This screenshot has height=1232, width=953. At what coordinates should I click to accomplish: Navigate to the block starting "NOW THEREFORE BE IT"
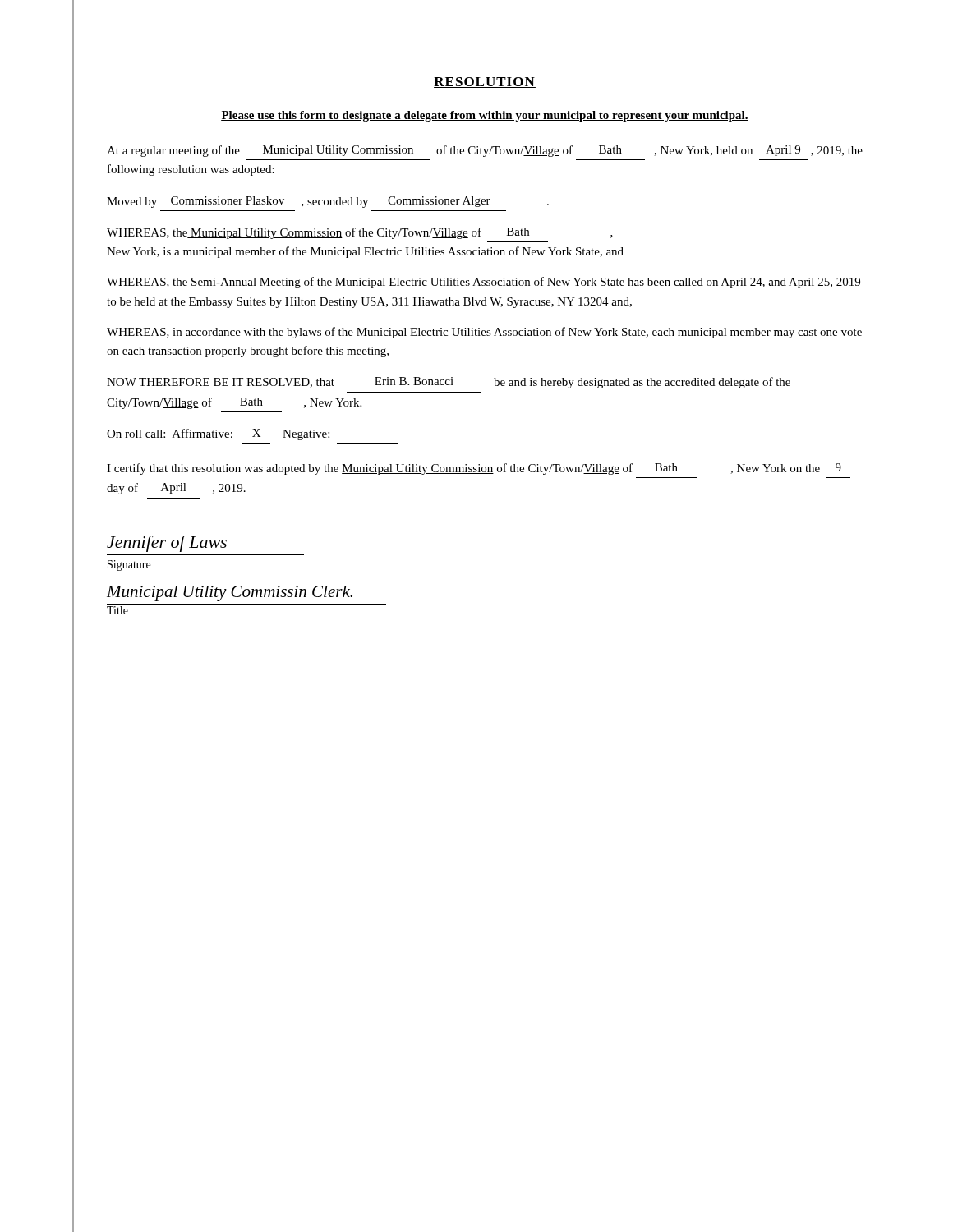click(x=449, y=392)
